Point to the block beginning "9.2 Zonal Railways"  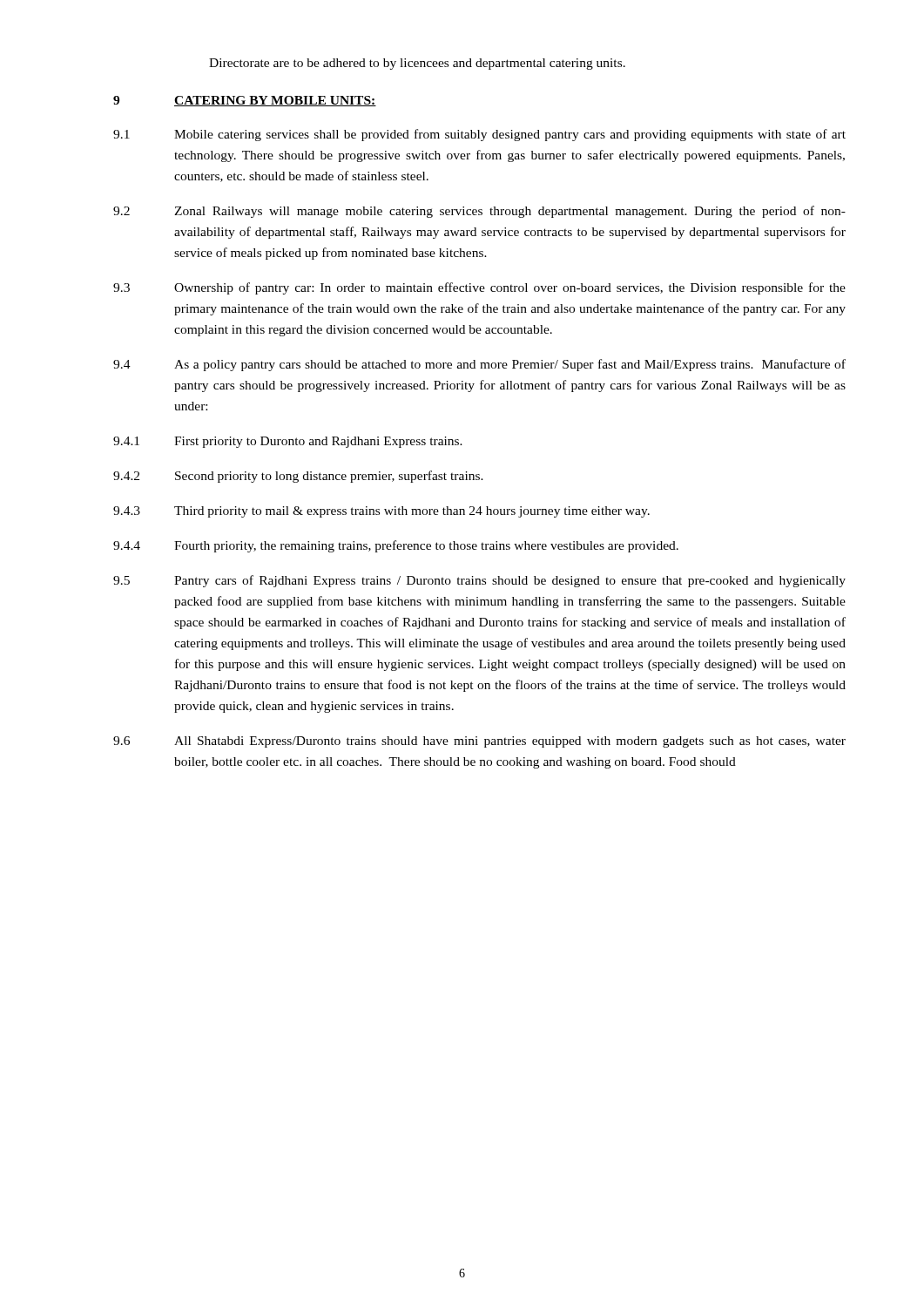coord(479,232)
